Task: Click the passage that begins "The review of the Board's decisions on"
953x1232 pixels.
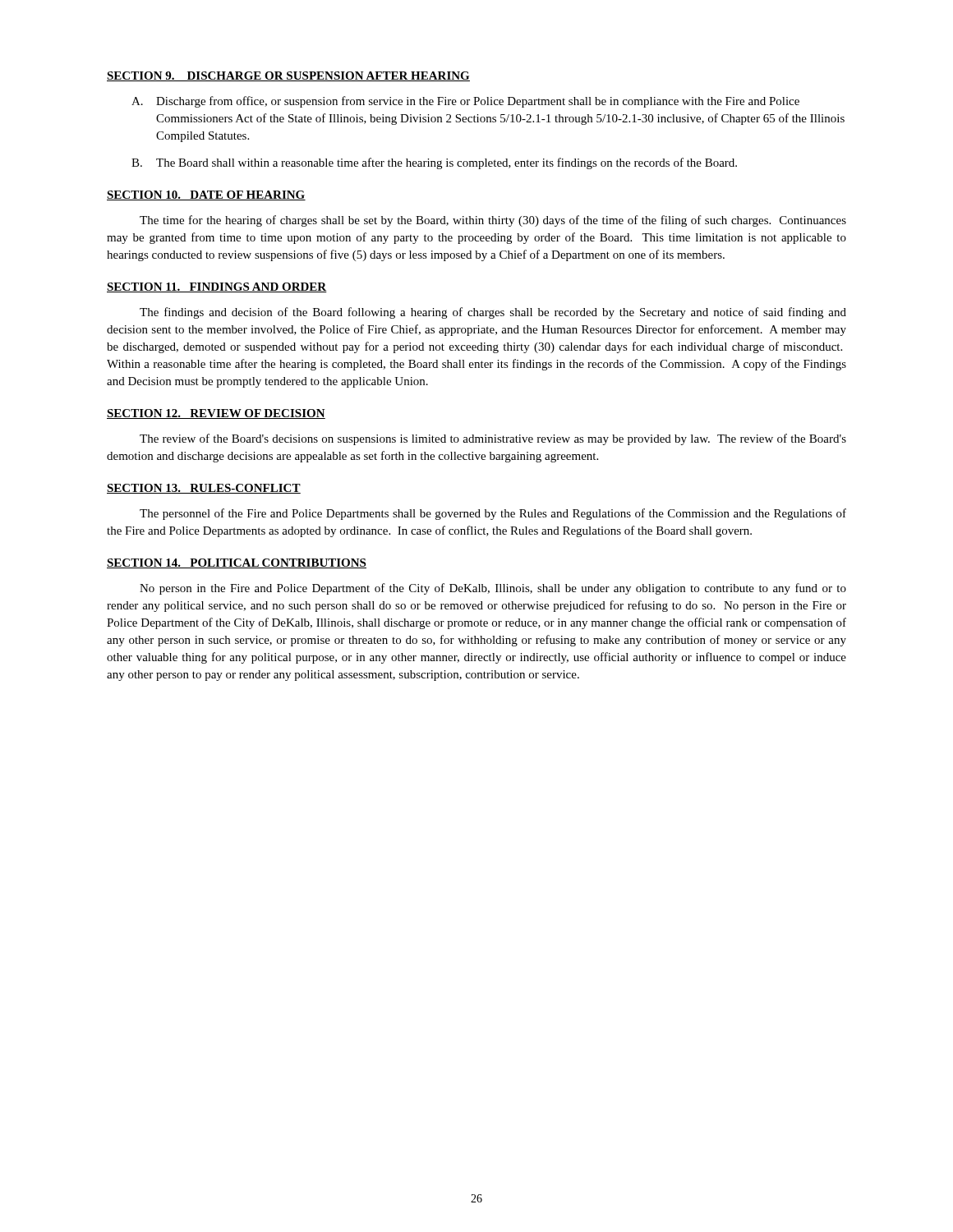Action: click(x=476, y=447)
